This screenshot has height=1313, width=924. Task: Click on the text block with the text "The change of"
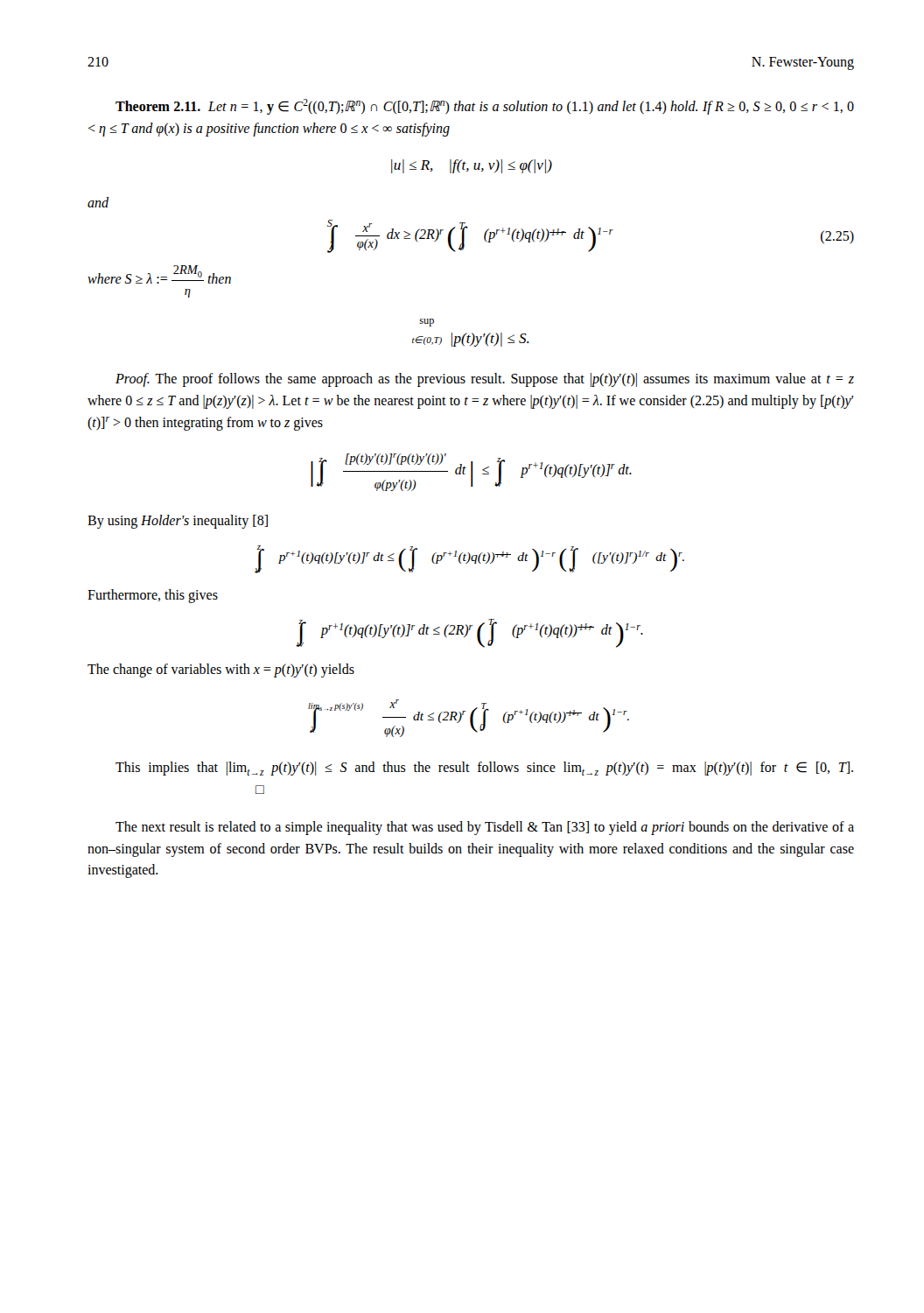pyautogui.click(x=221, y=669)
